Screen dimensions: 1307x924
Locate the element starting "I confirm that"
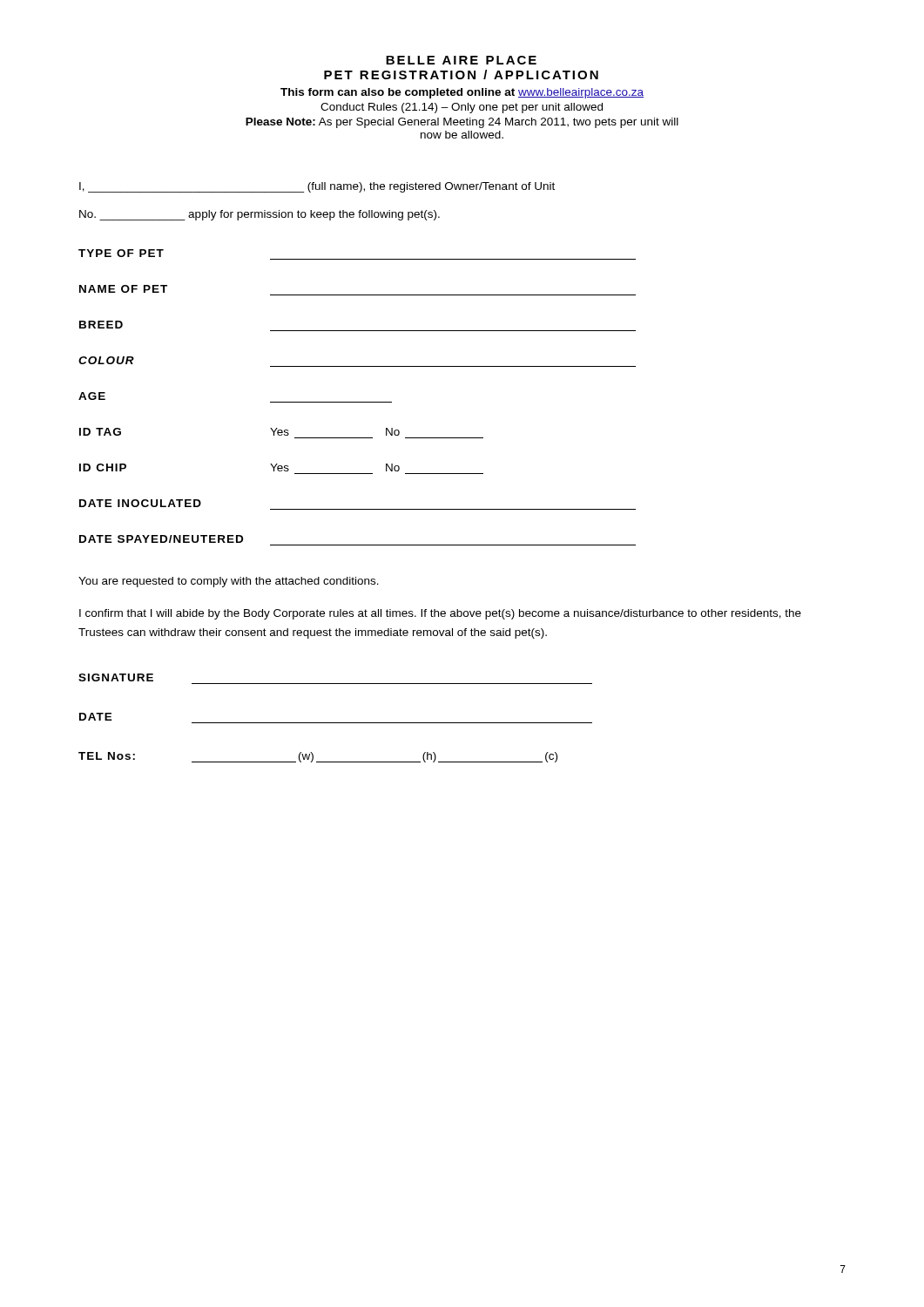[440, 623]
